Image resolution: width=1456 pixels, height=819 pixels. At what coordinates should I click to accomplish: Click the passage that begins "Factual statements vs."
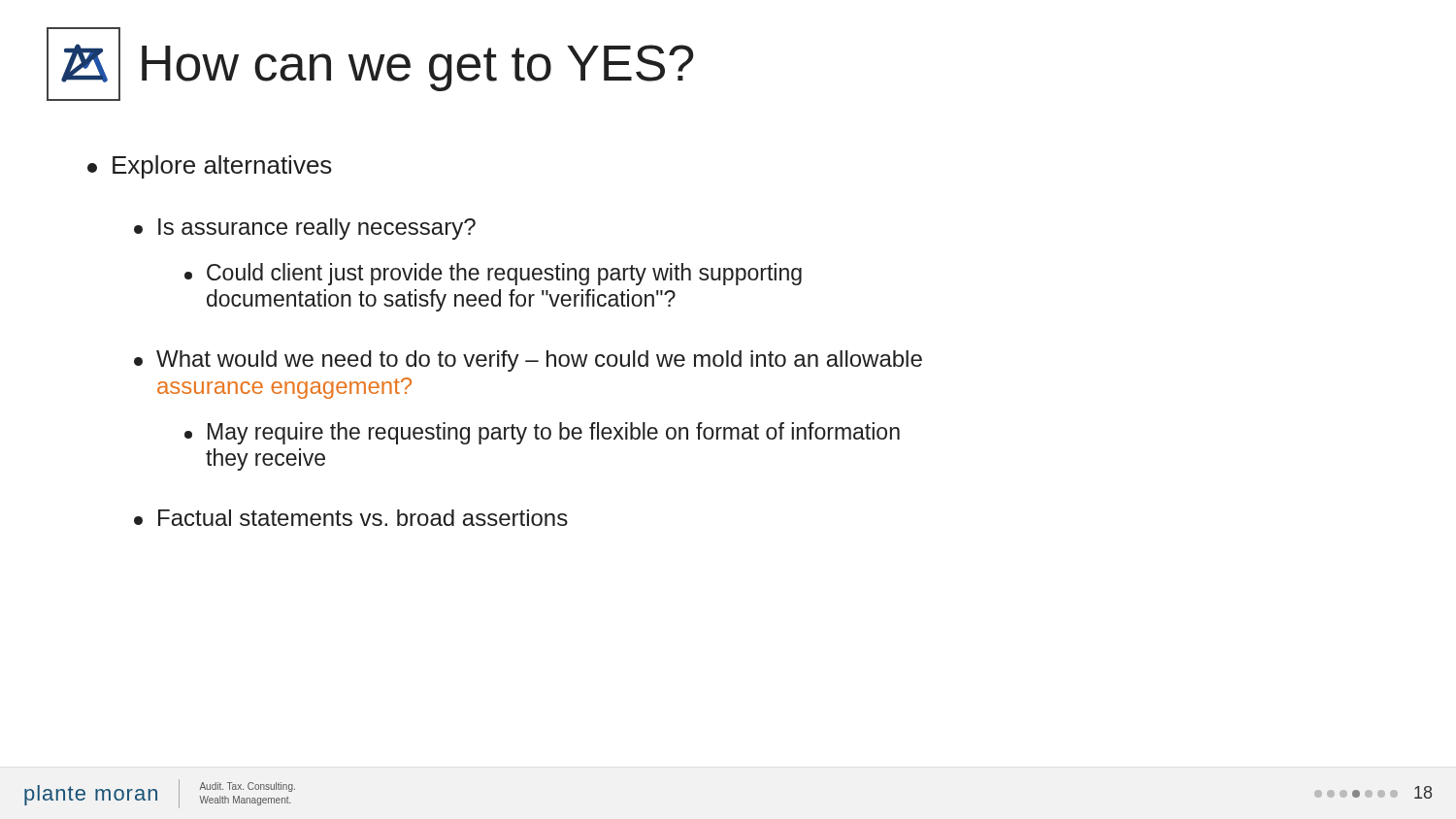[x=351, y=518]
